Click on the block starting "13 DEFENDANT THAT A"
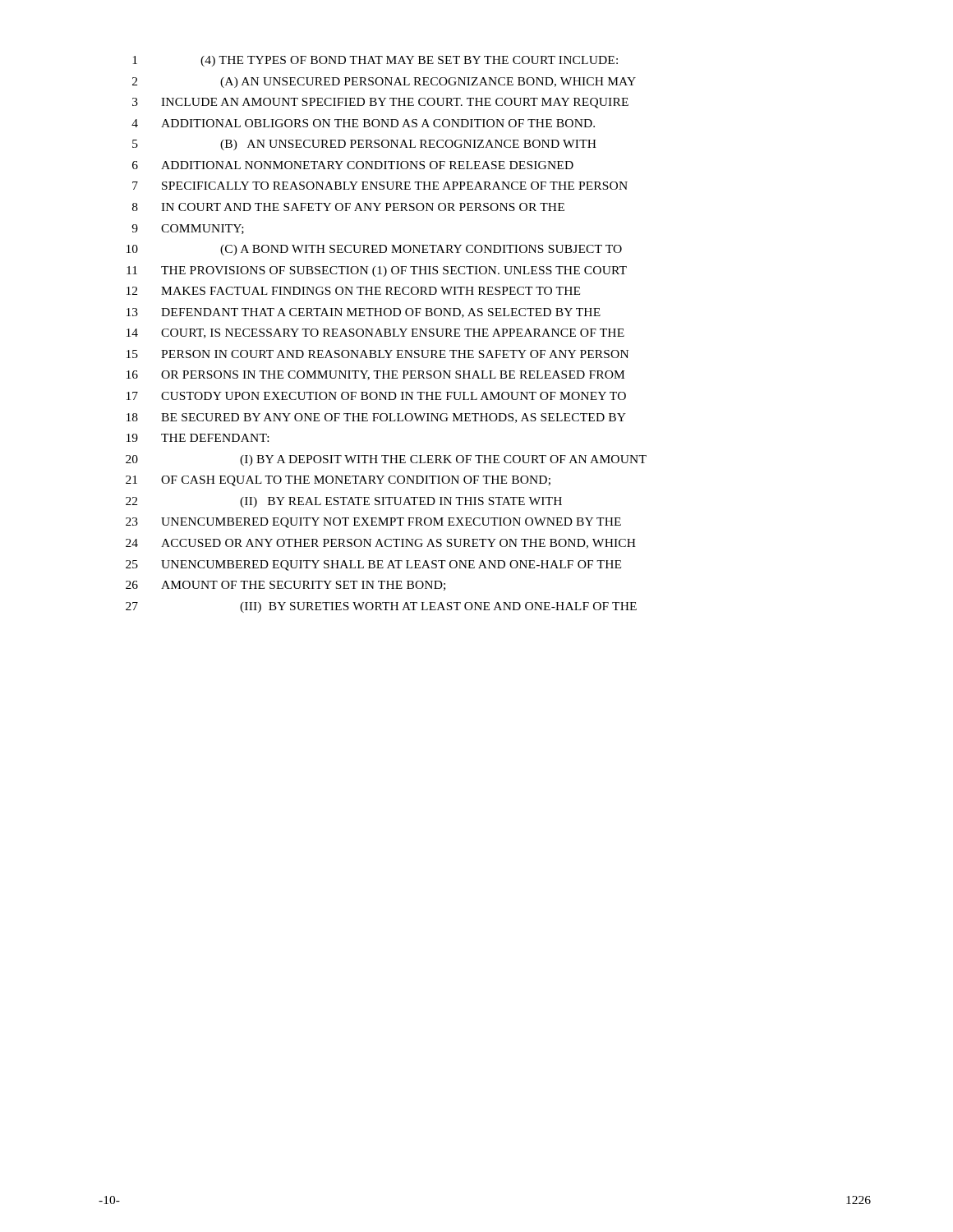 485,312
